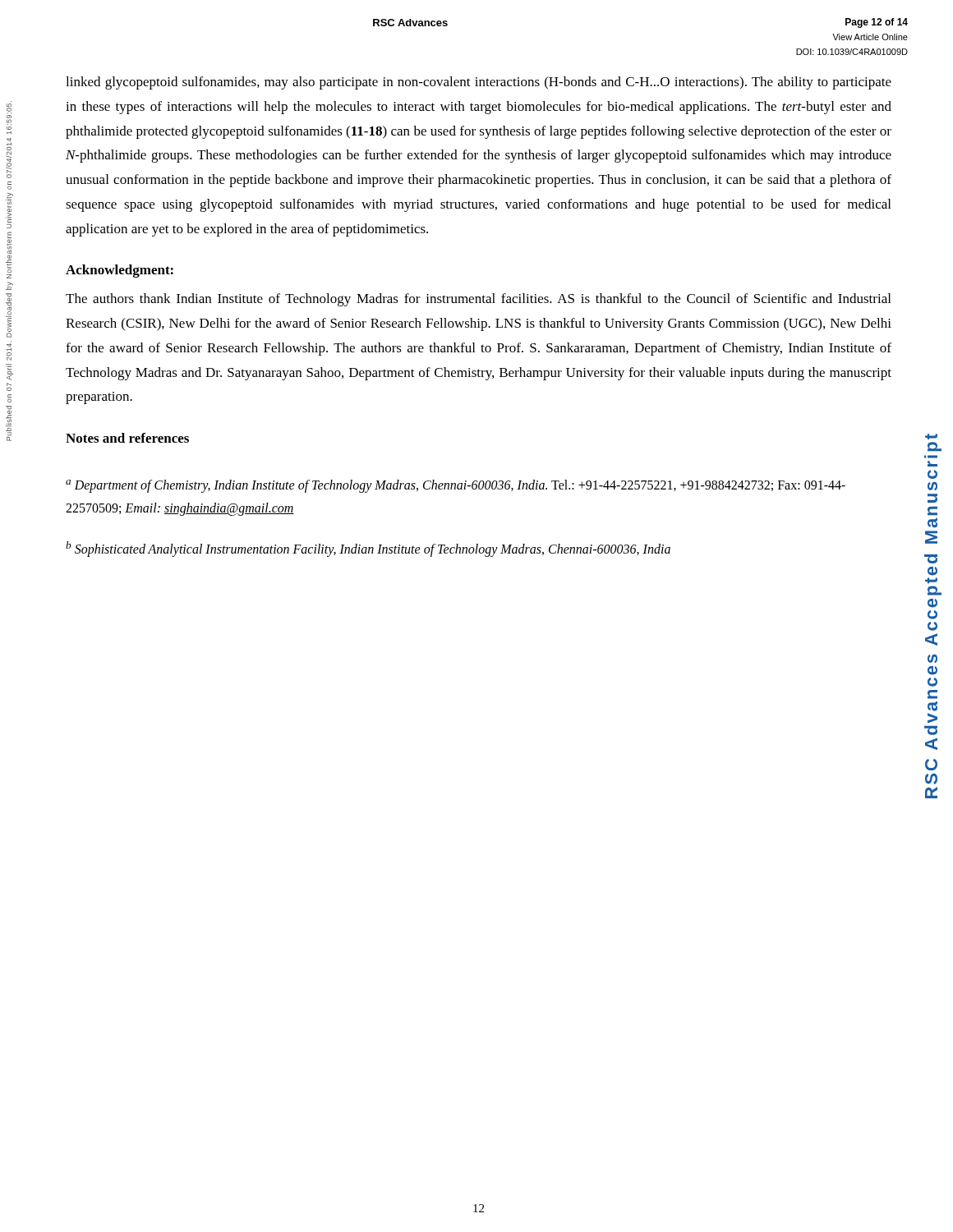The width and height of the screenshot is (953, 1232).
Task: Click where it says "Notes and references"
Action: click(x=128, y=438)
